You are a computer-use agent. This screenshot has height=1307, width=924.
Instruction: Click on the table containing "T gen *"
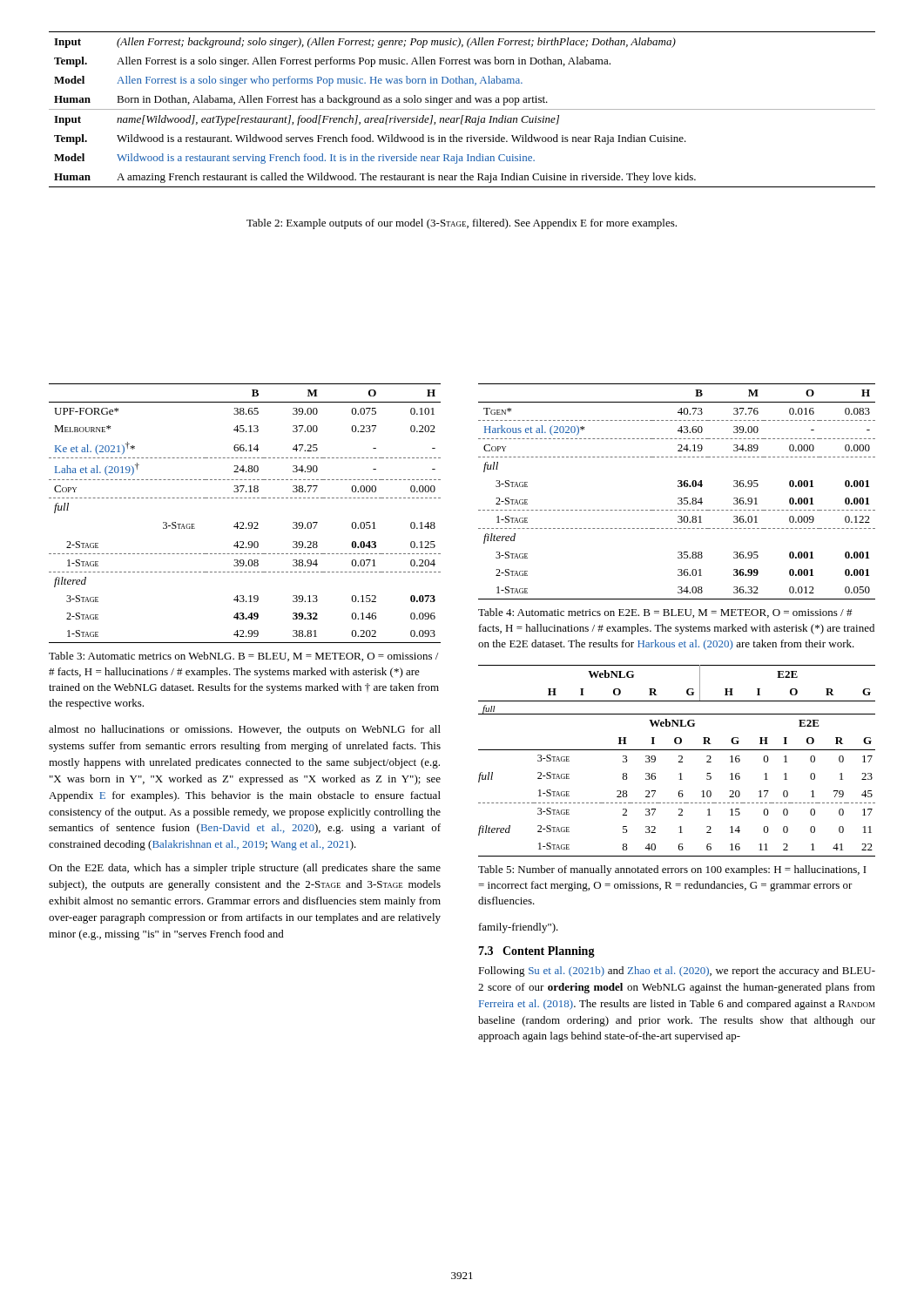tap(677, 491)
